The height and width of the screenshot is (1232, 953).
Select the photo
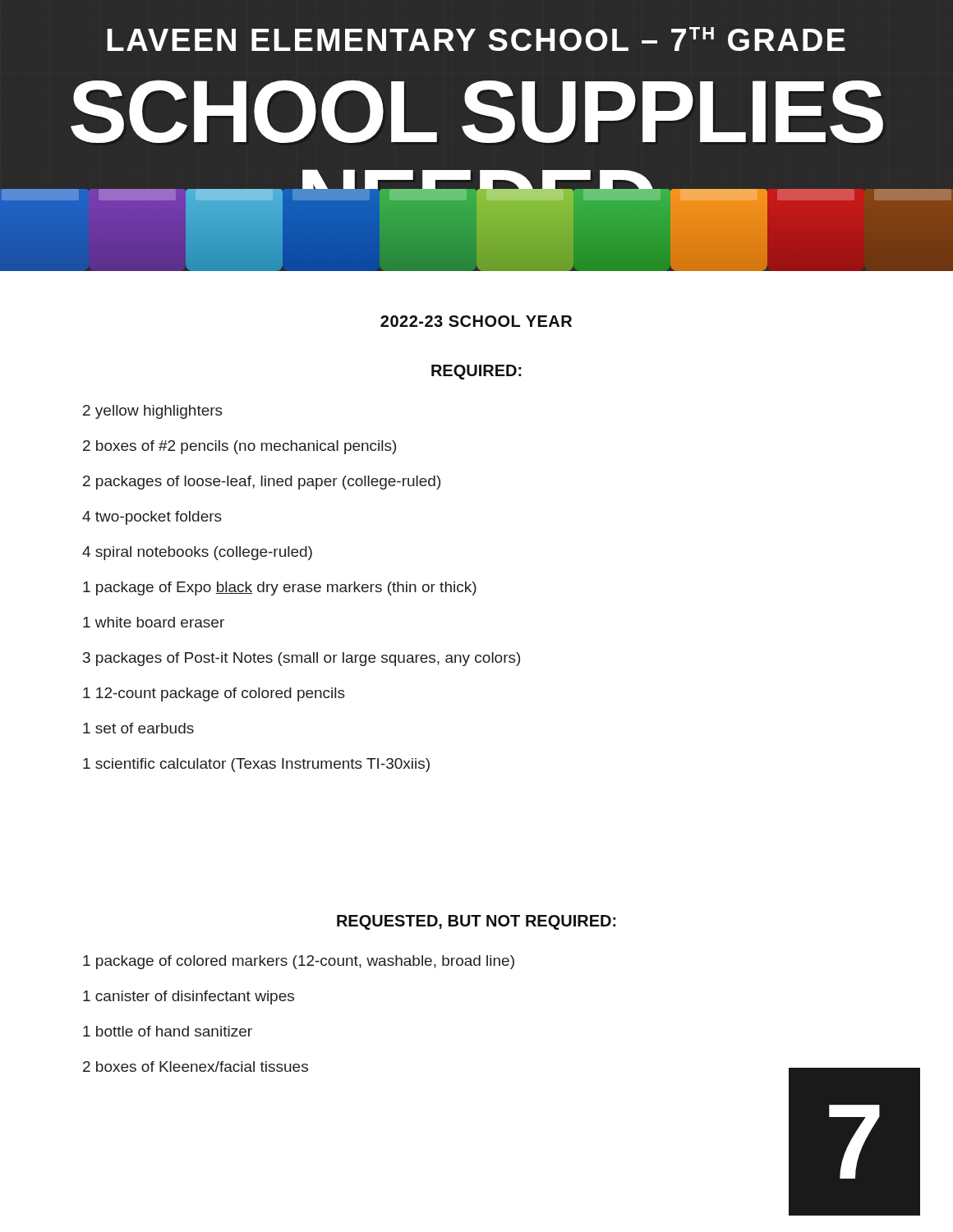(x=476, y=136)
